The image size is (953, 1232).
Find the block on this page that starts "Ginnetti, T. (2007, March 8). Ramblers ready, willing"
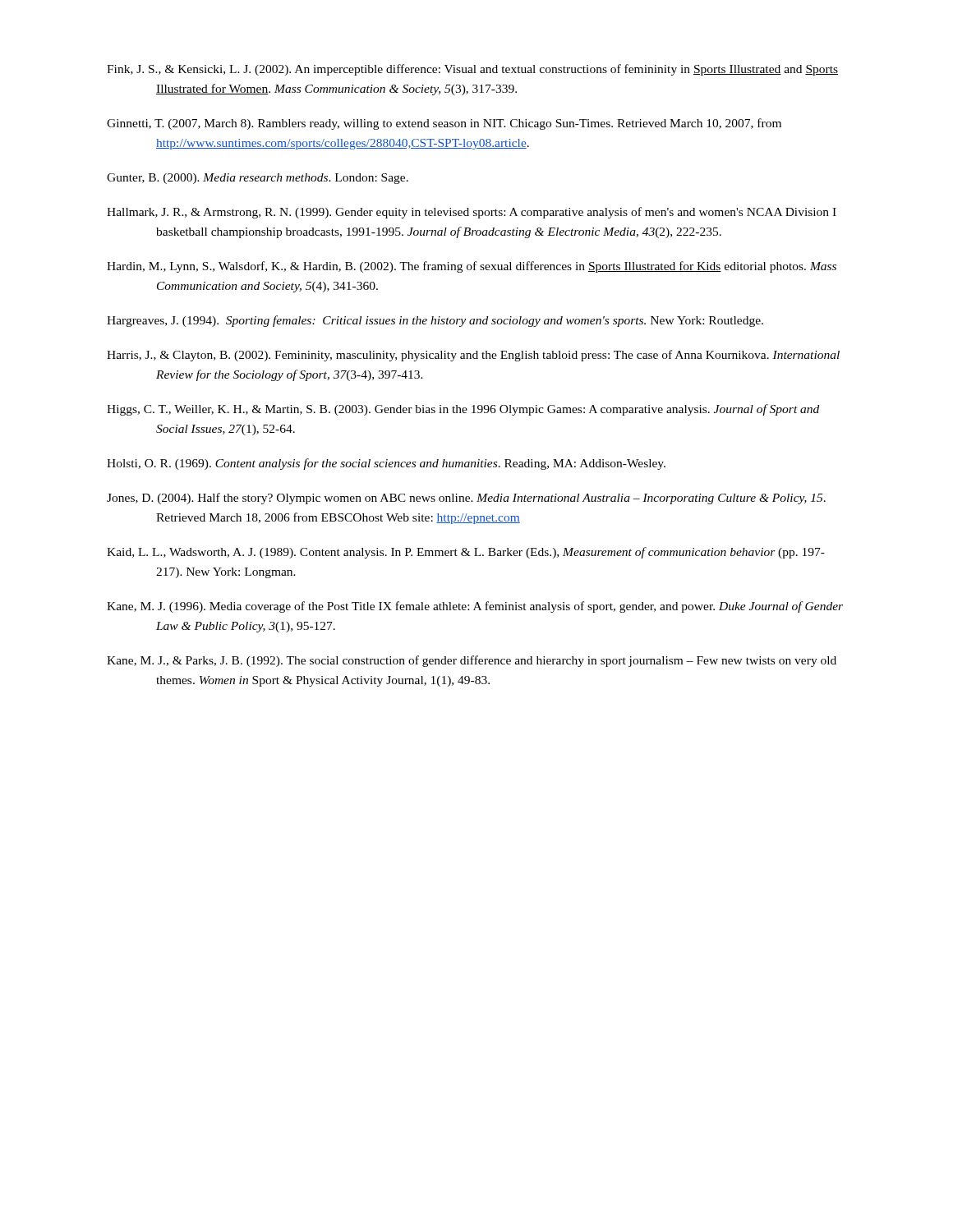coord(444,133)
